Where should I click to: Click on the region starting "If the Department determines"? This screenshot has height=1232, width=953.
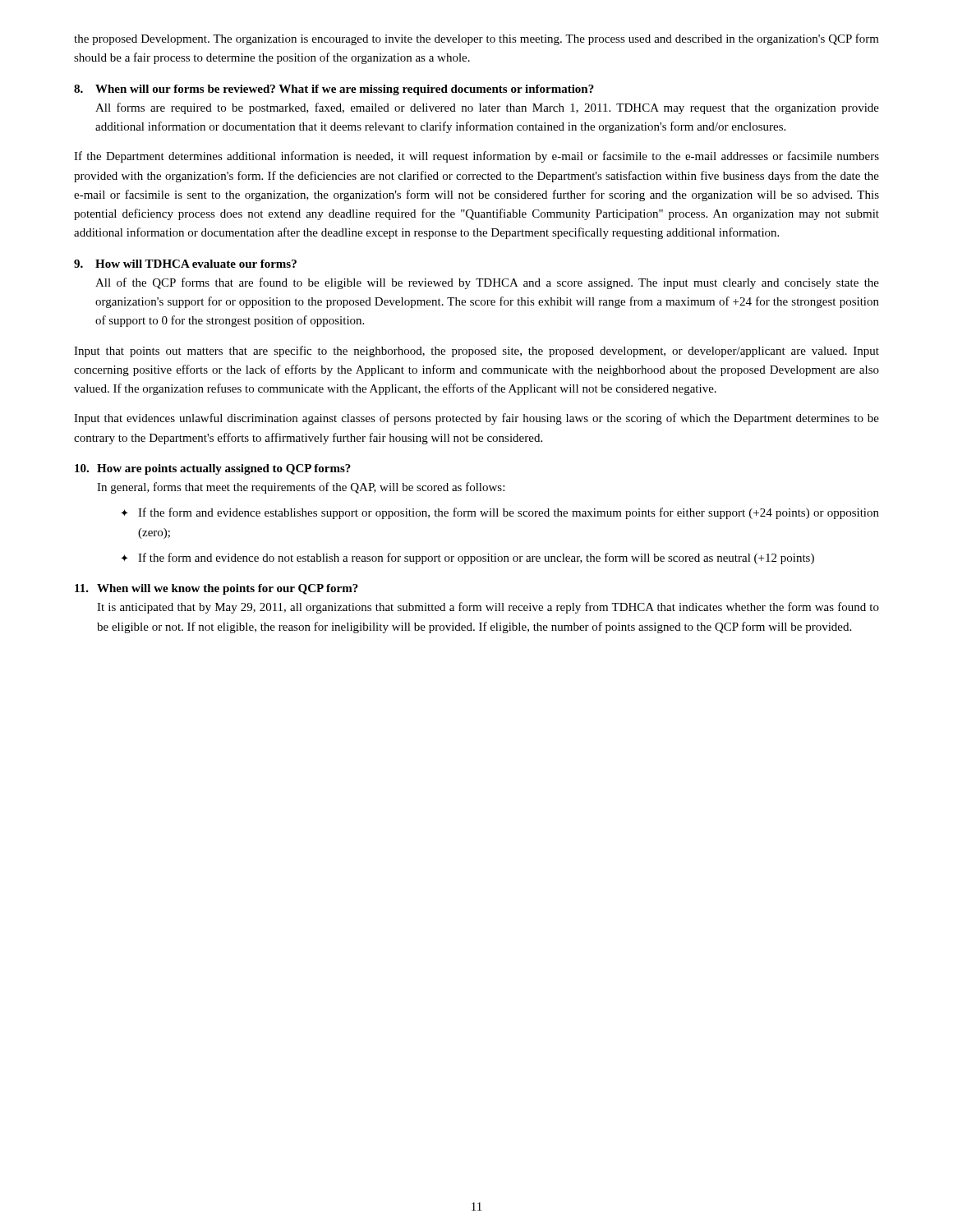tap(476, 194)
